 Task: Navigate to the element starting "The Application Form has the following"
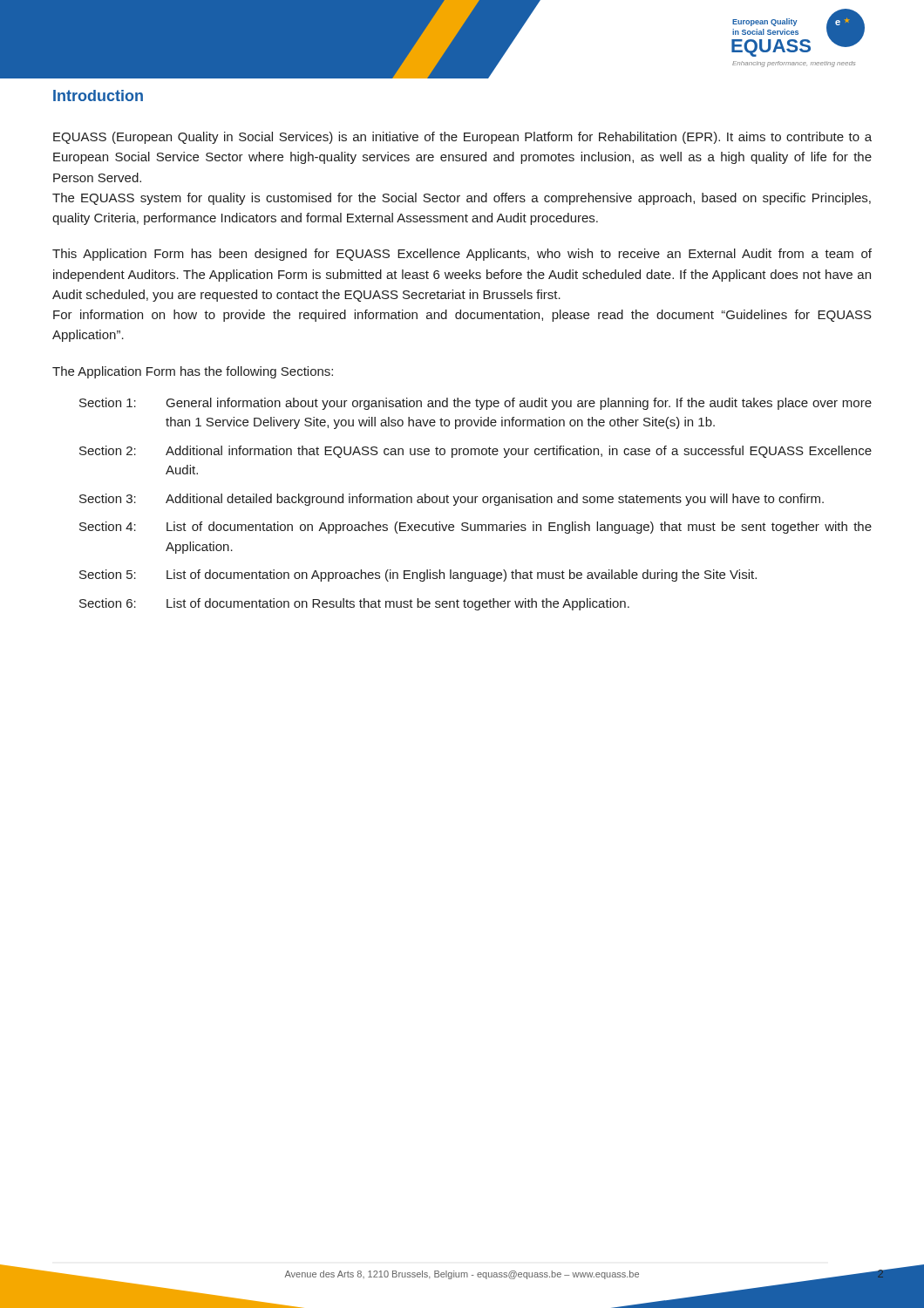pos(193,371)
